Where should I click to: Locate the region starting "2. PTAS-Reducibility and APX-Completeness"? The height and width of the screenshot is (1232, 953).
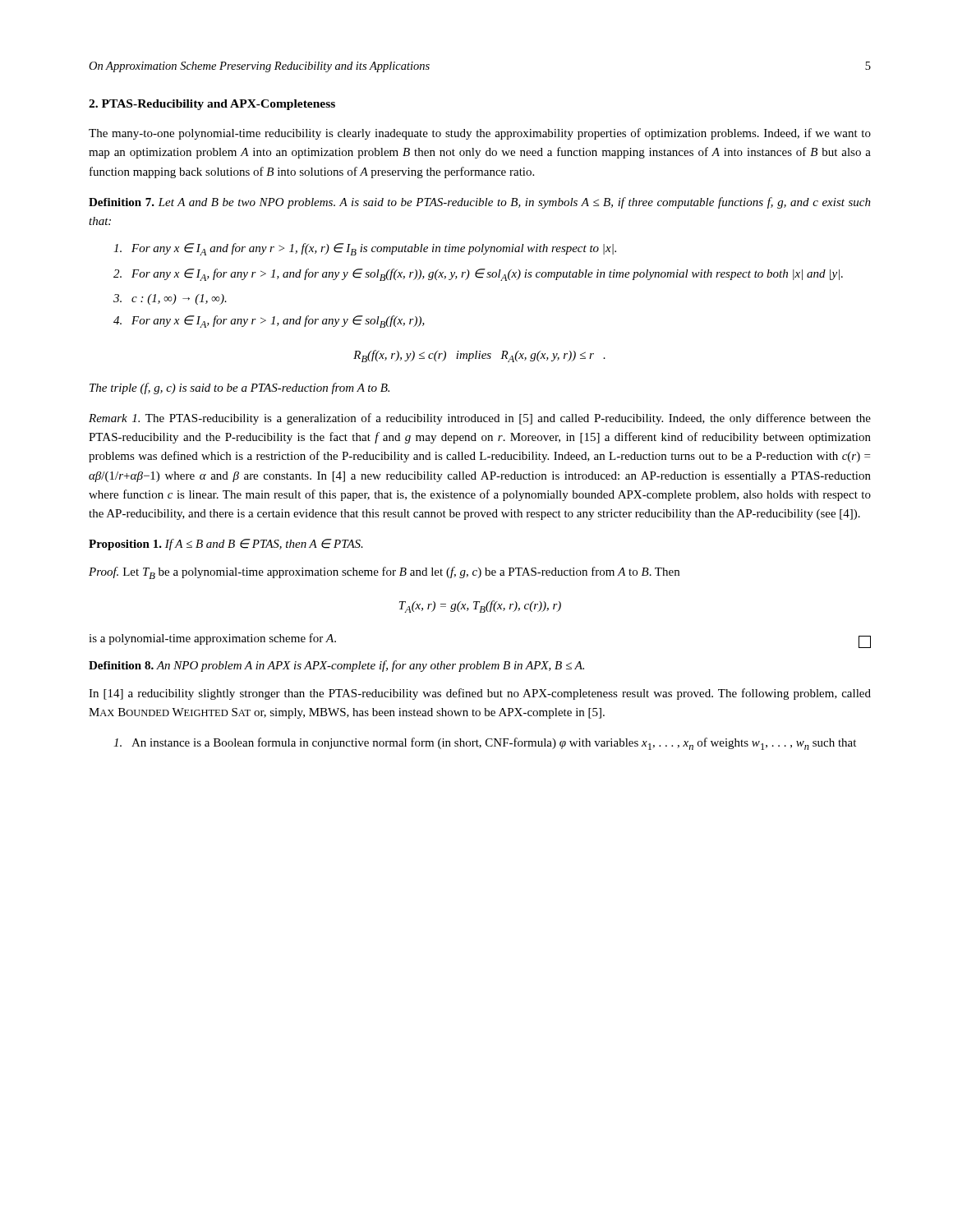click(212, 103)
